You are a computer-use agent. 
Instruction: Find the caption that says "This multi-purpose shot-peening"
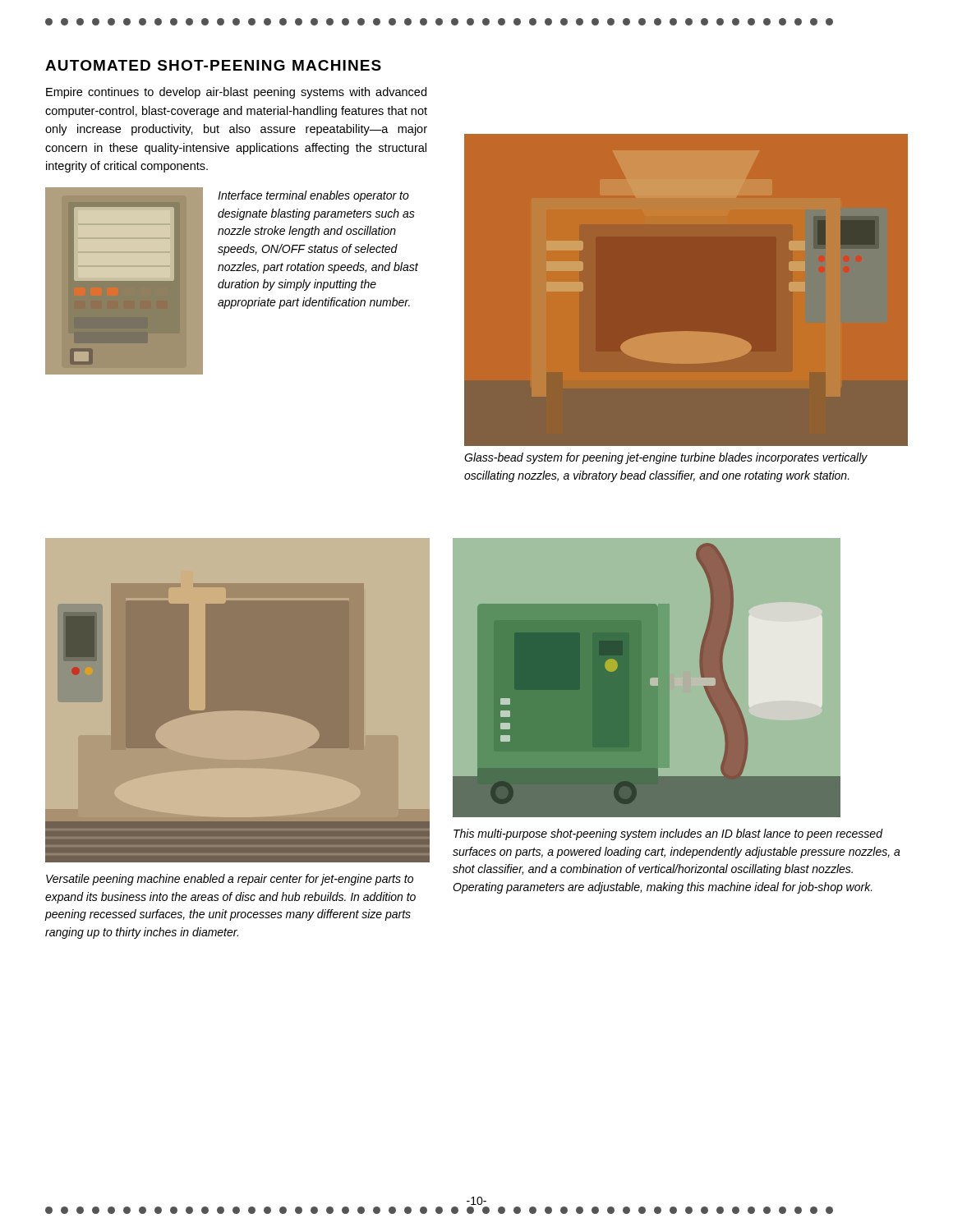(676, 860)
